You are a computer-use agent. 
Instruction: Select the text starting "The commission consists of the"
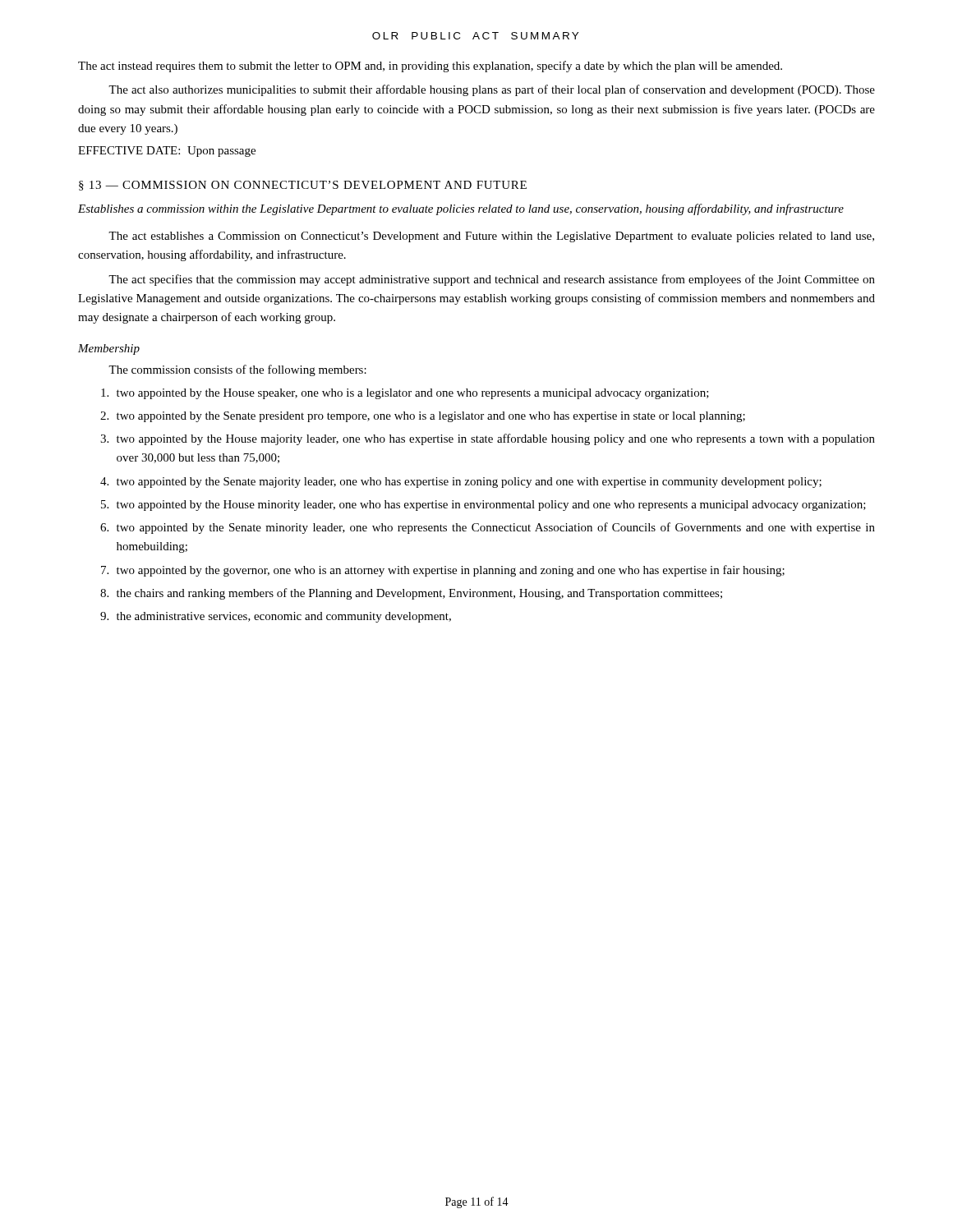click(238, 370)
